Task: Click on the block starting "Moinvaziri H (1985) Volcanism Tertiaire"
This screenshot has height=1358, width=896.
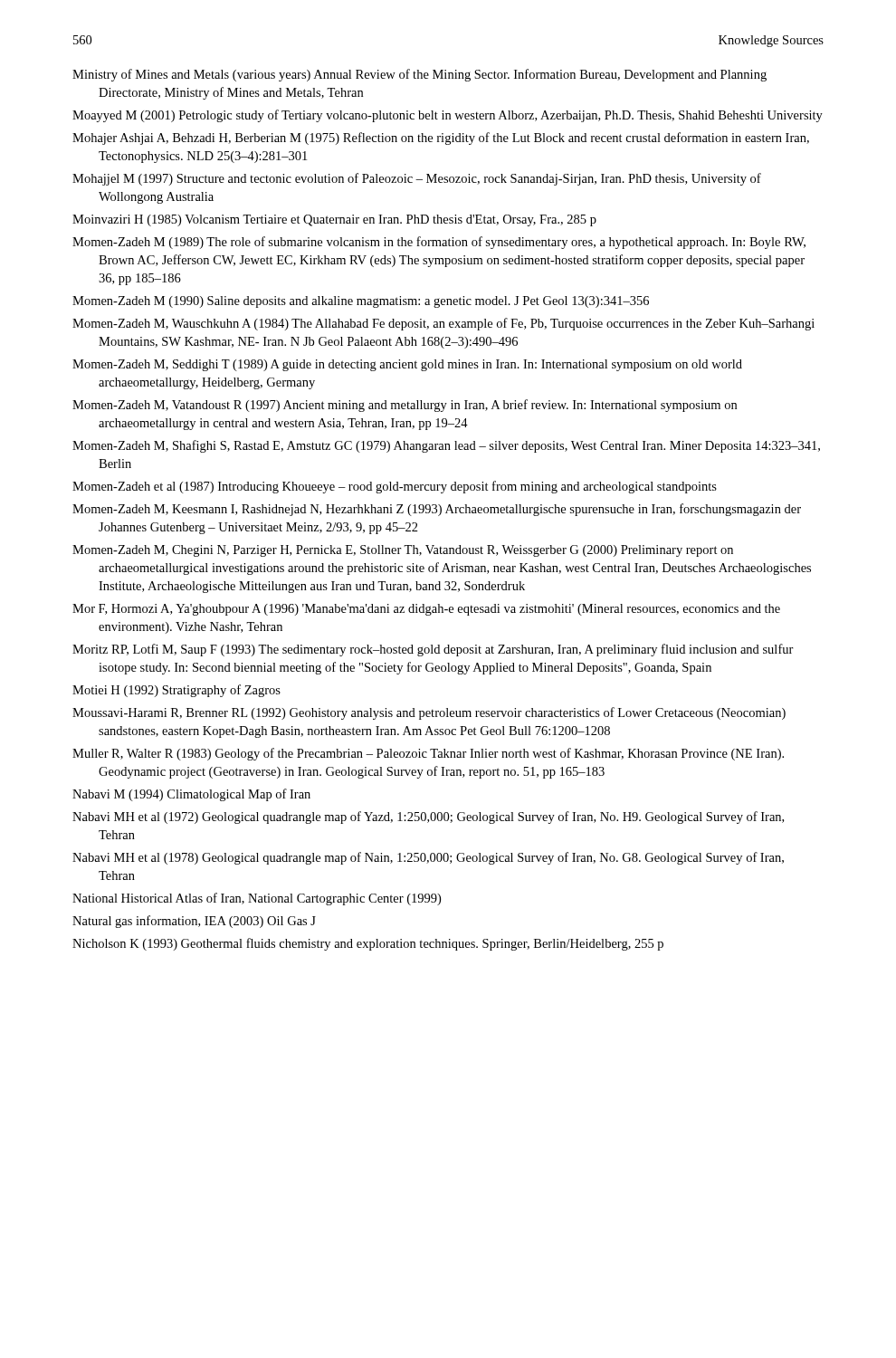Action: [334, 219]
